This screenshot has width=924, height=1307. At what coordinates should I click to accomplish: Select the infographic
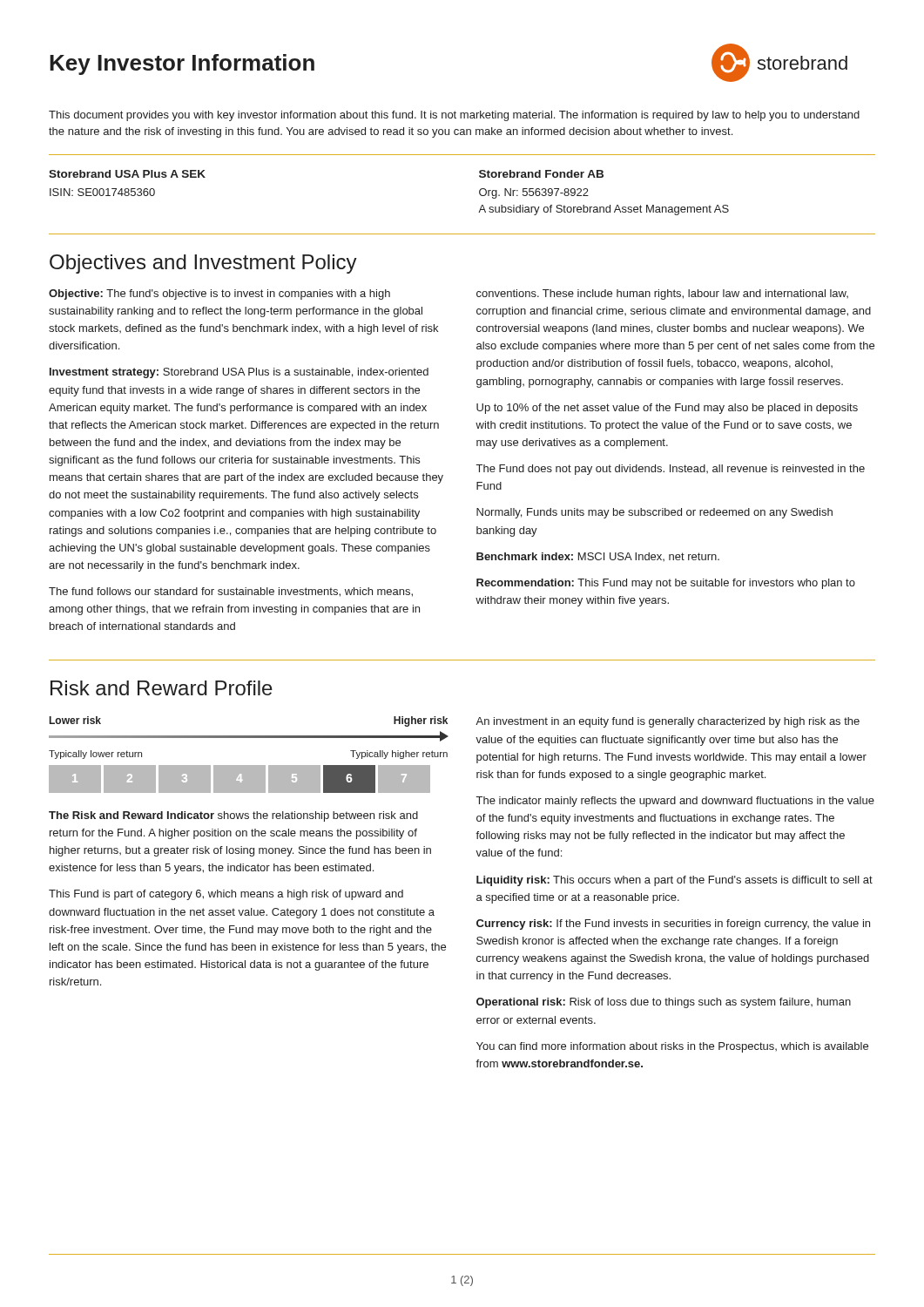point(248,753)
